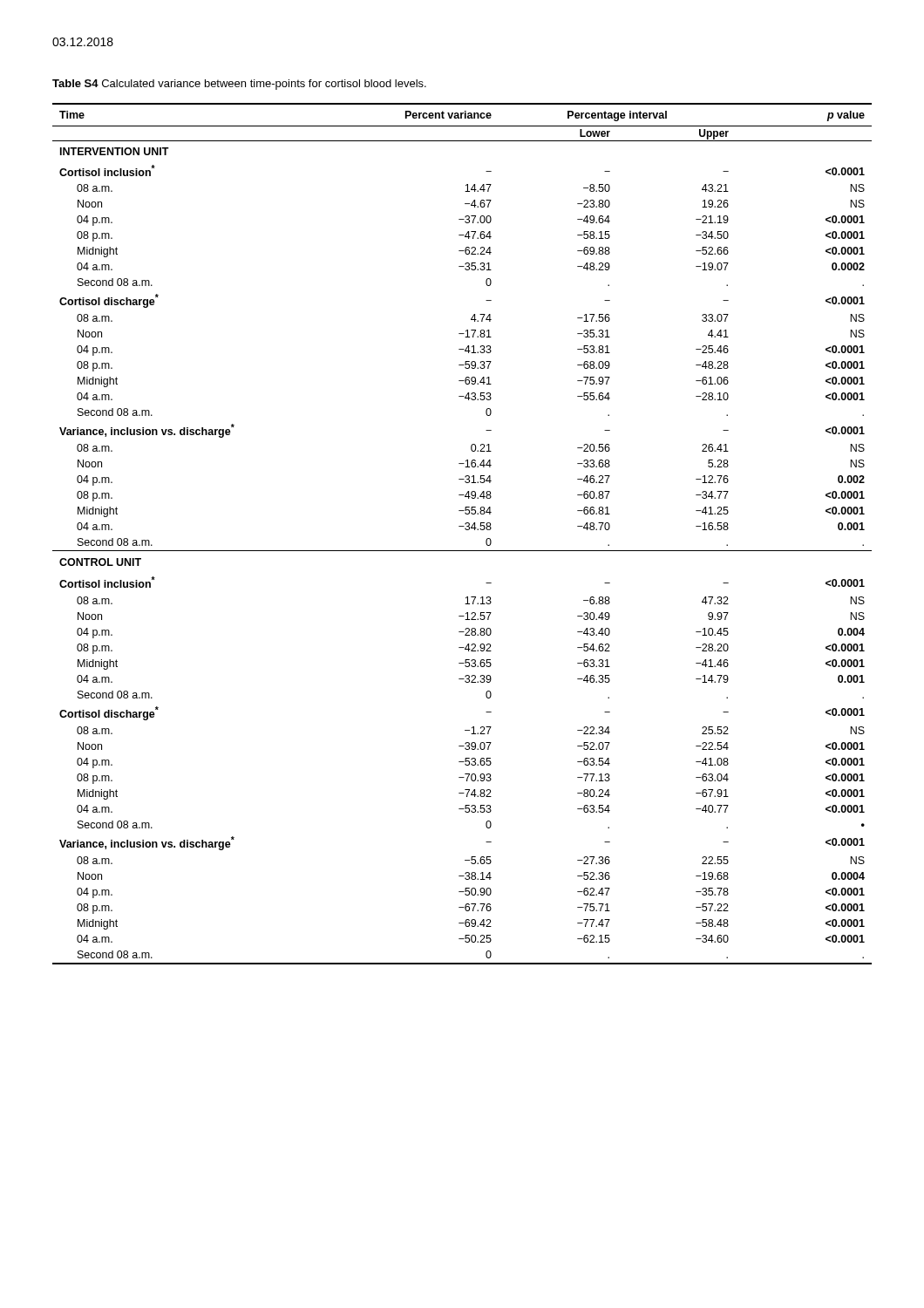Viewport: 924px width, 1308px height.
Task: Click on the table containing "04 p.m."
Action: (462, 534)
